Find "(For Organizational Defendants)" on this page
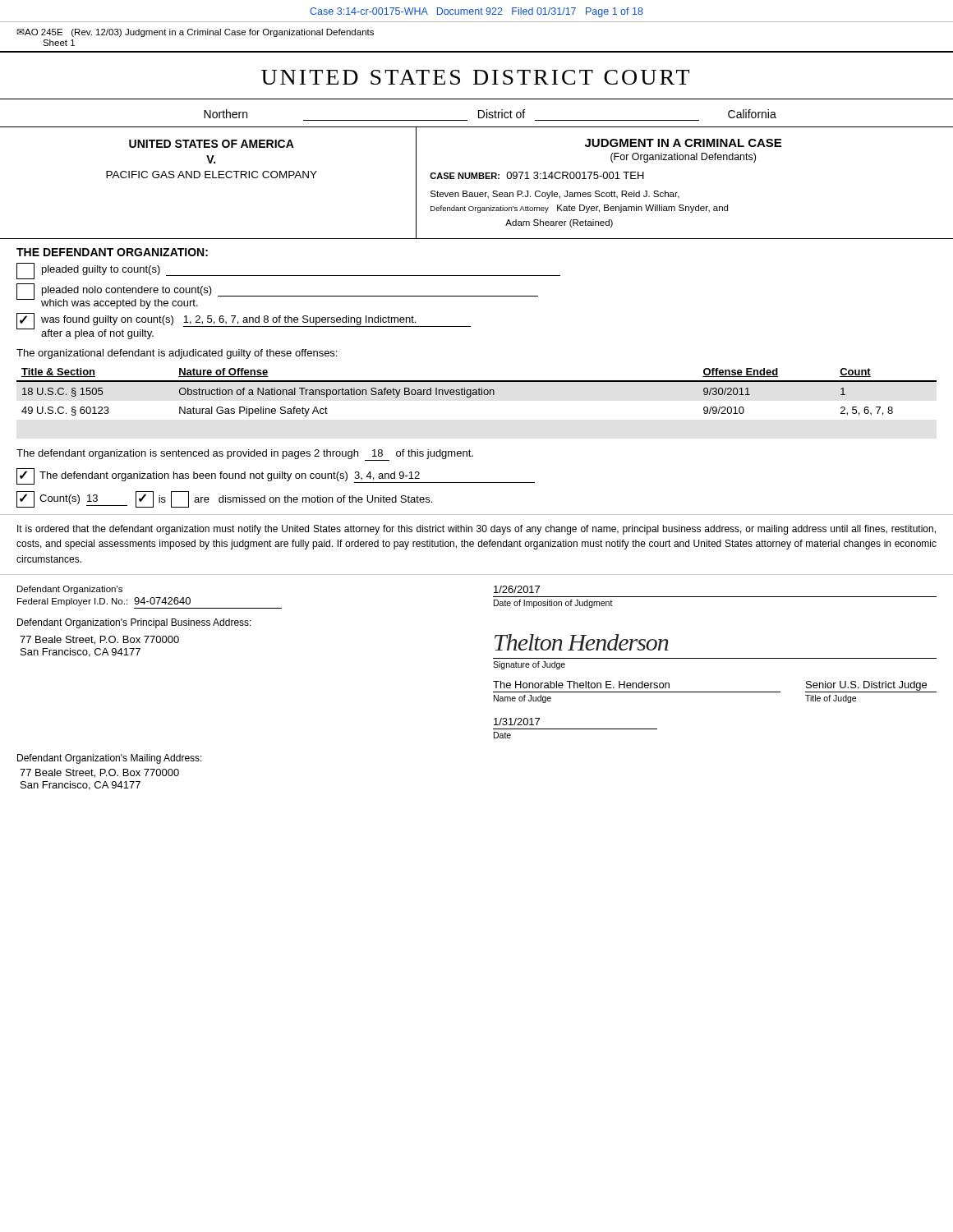The width and height of the screenshot is (953, 1232). 683,157
